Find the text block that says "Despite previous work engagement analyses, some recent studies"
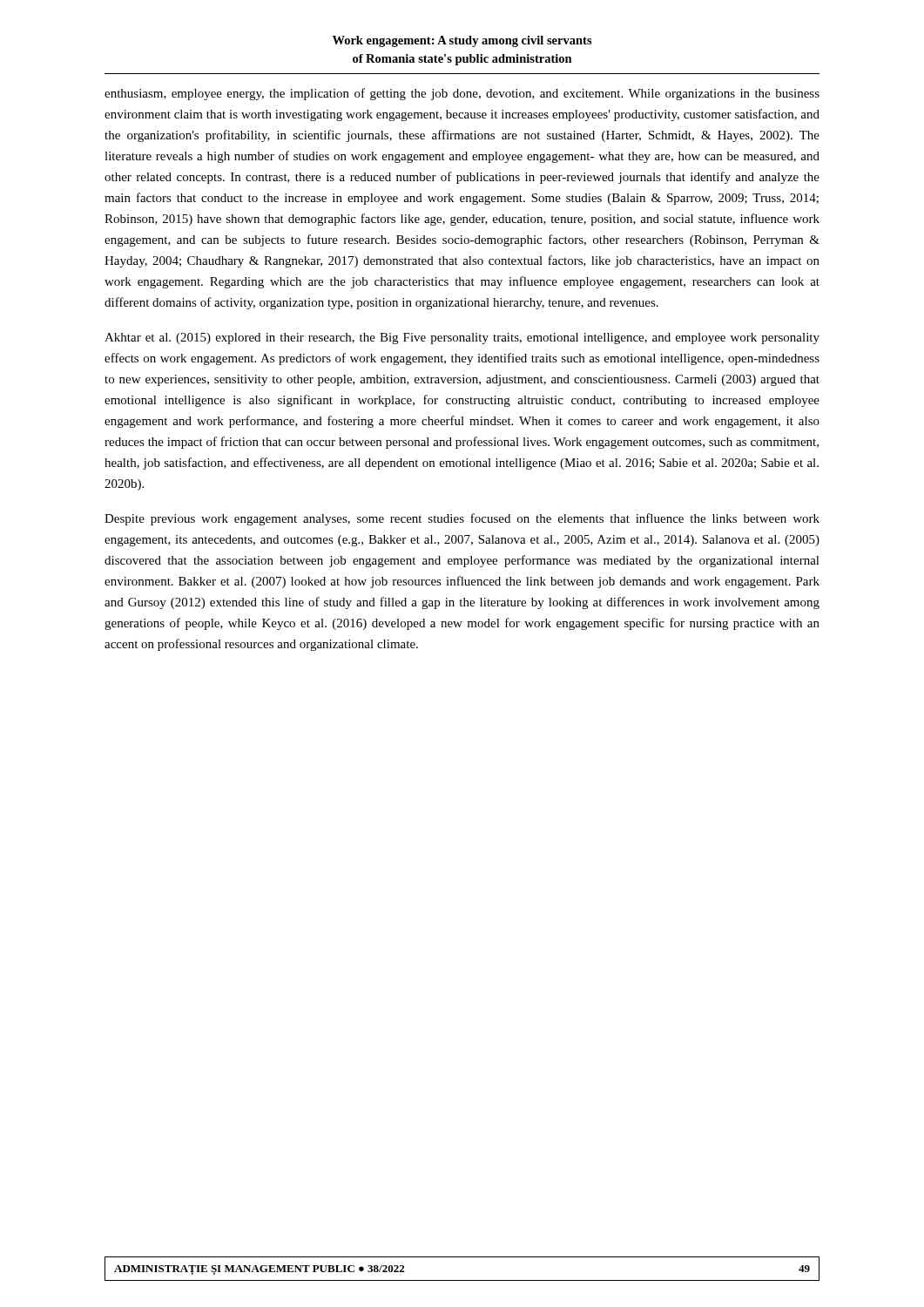 [x=462, y=581]
